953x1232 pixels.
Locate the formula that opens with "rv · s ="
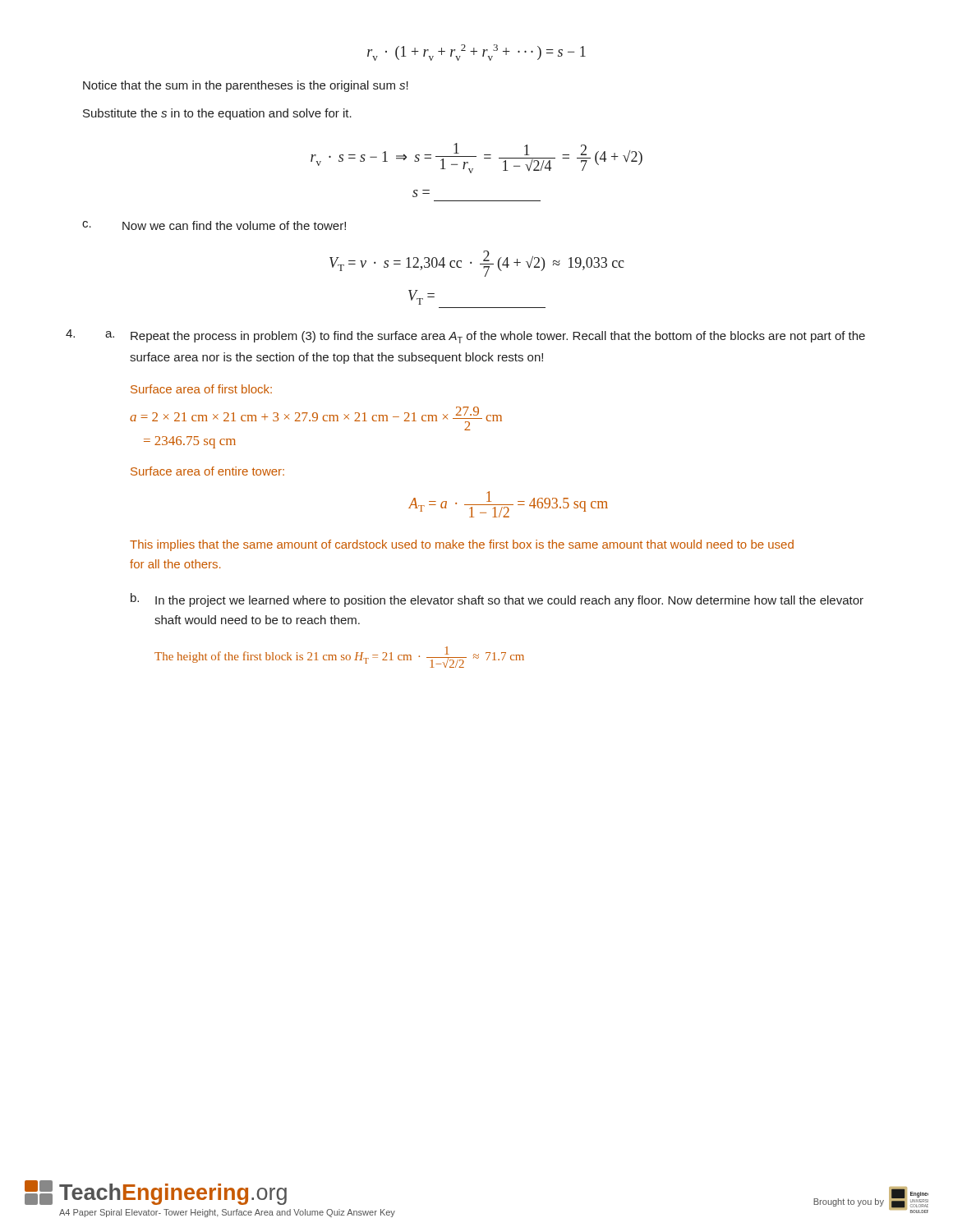pos(476,158)
